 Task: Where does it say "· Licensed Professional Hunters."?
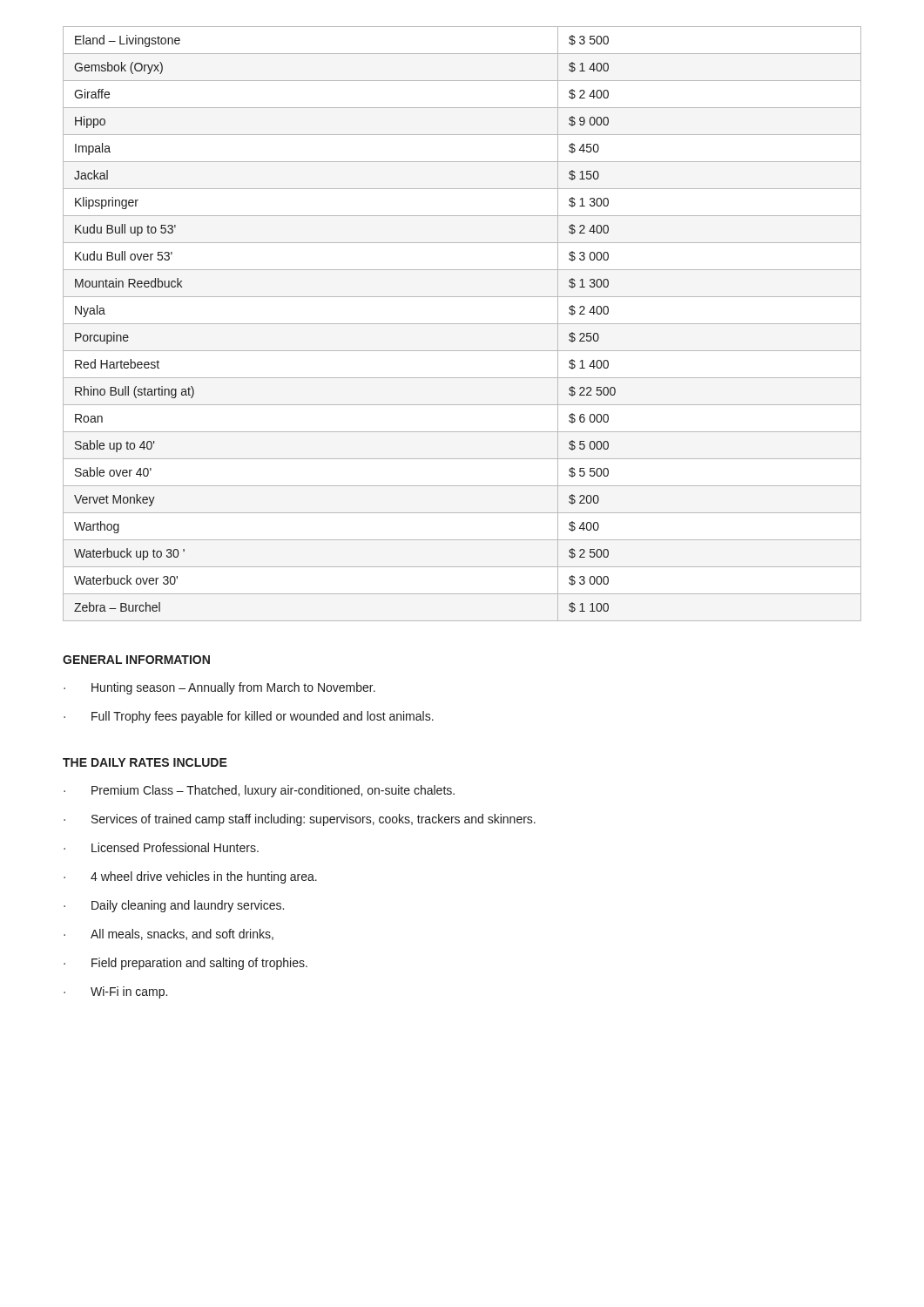point(161,847)
